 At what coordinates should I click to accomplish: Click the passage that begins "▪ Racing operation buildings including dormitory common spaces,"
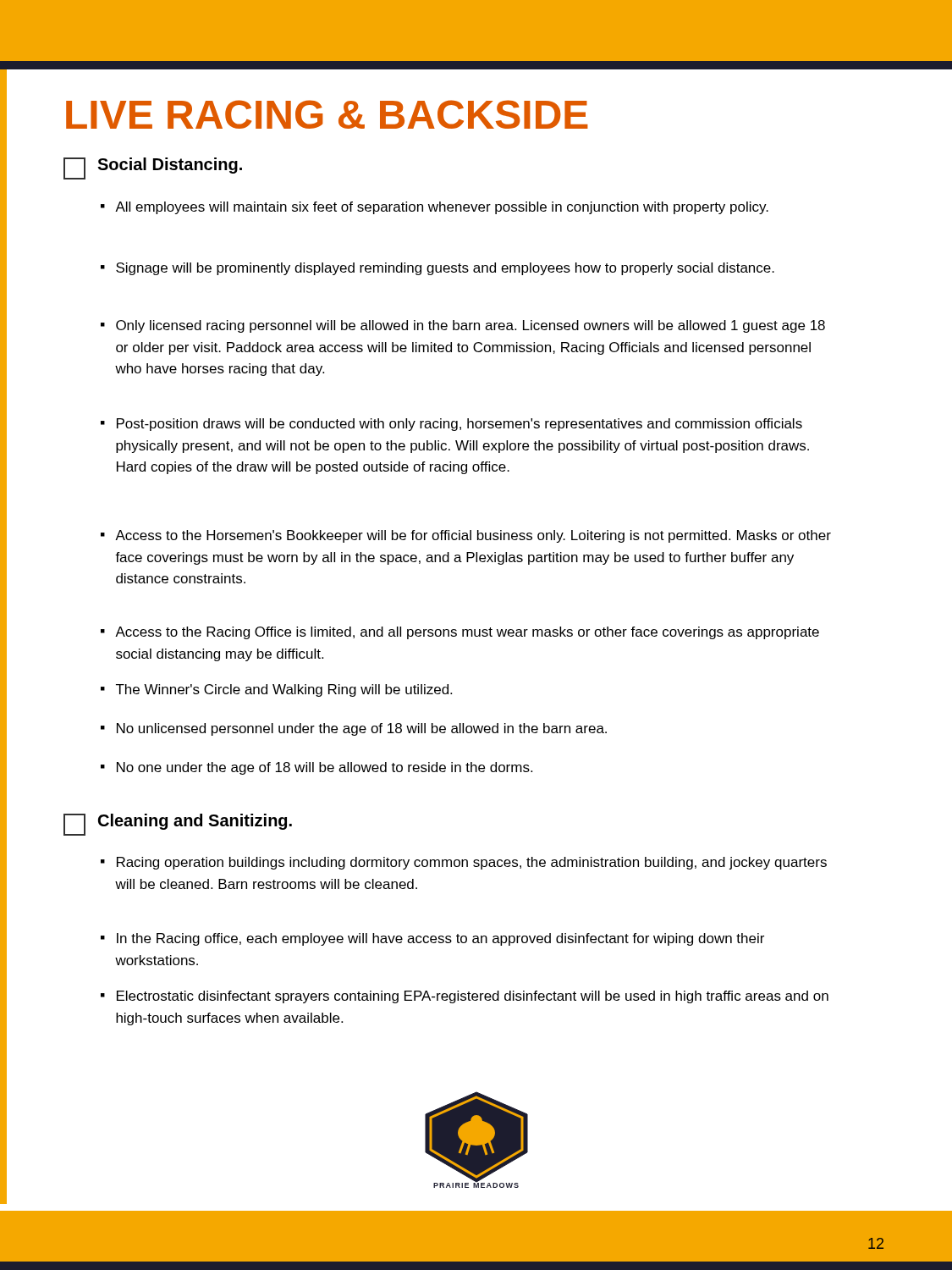470,873
